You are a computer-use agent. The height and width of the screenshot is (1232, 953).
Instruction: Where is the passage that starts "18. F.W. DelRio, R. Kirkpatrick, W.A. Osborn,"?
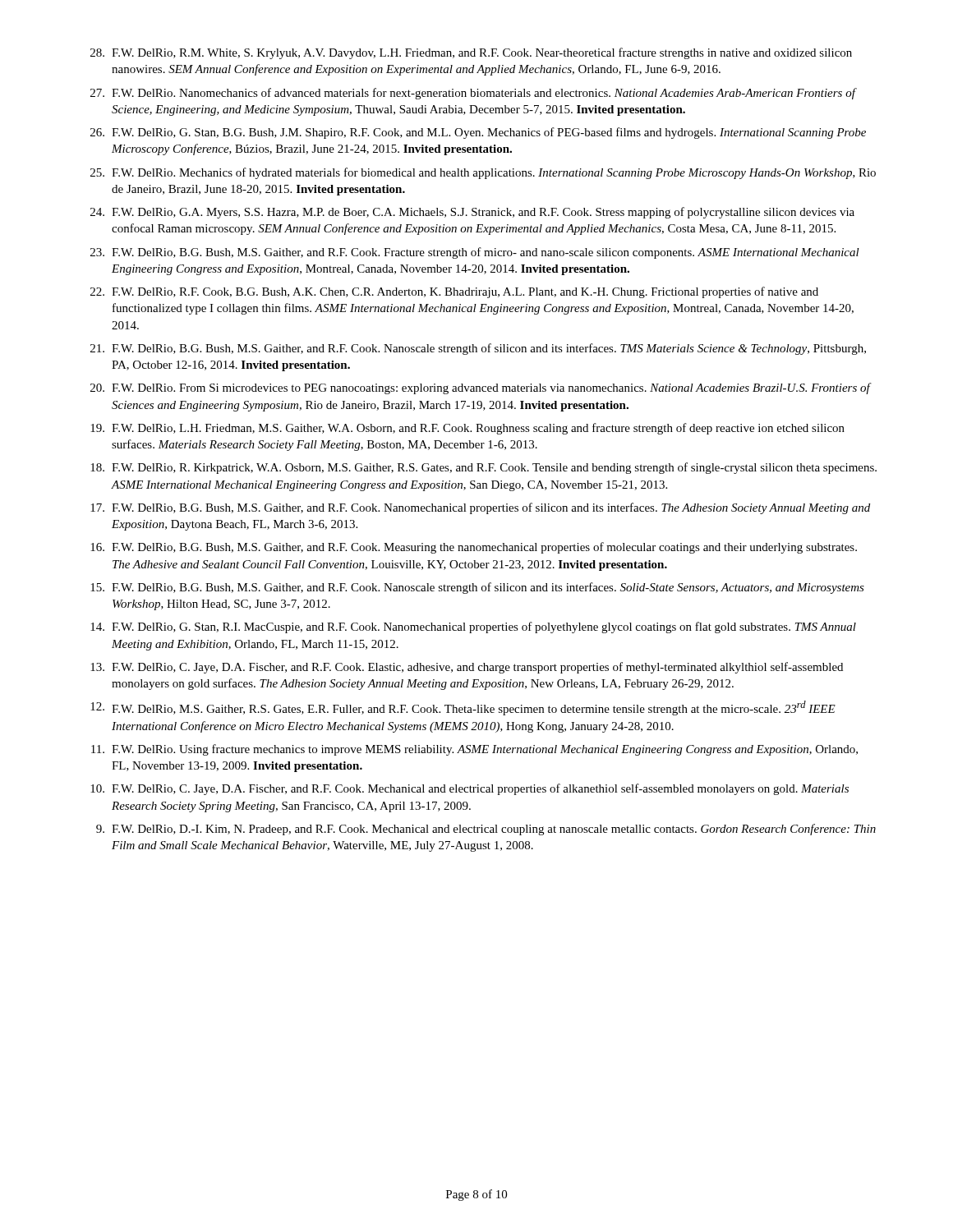pyautogui.click(x=476, y=476)
